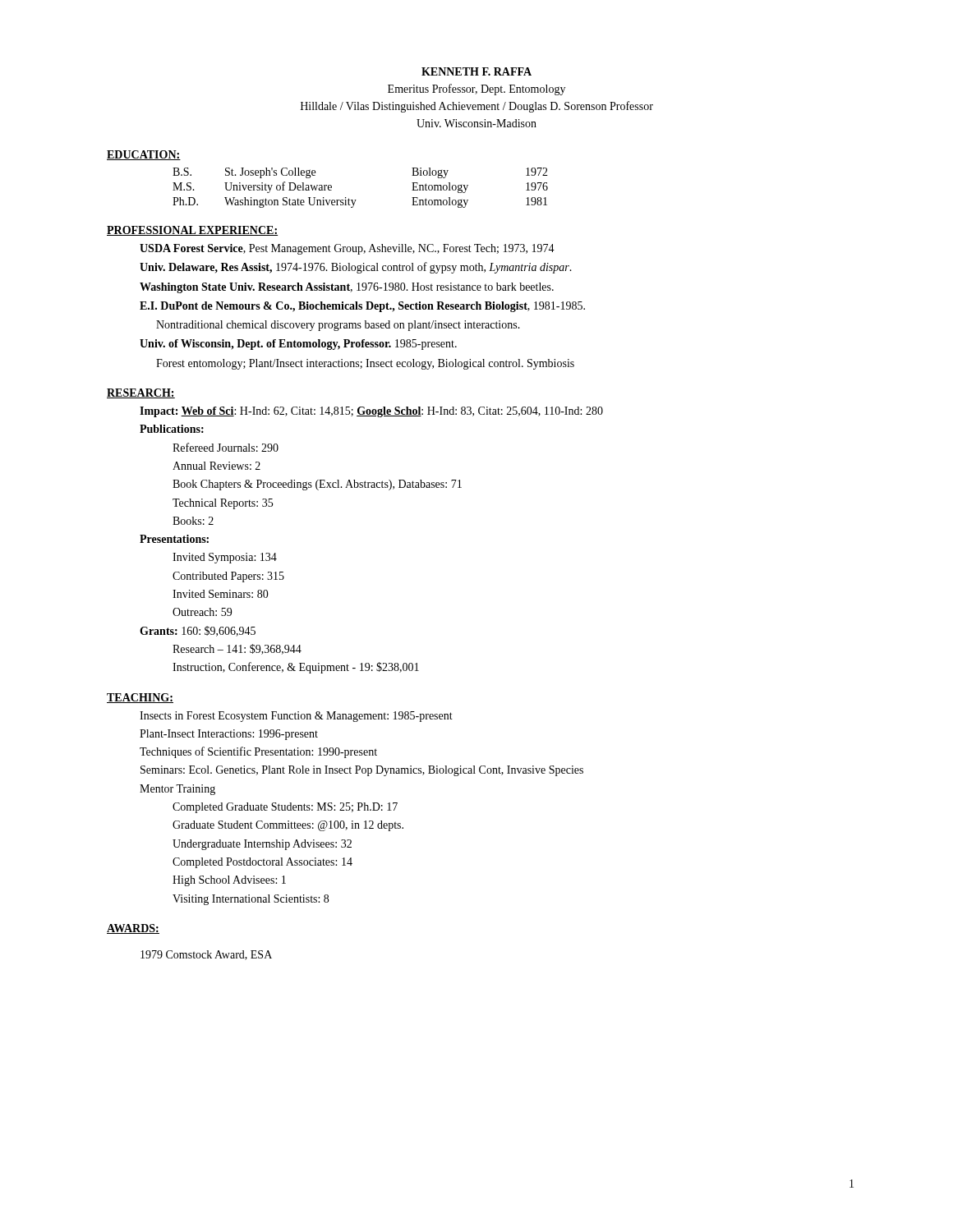
Task: Navigate to the text block starting "1979 Comstock Award, ESA"
Action: point(206,955)
